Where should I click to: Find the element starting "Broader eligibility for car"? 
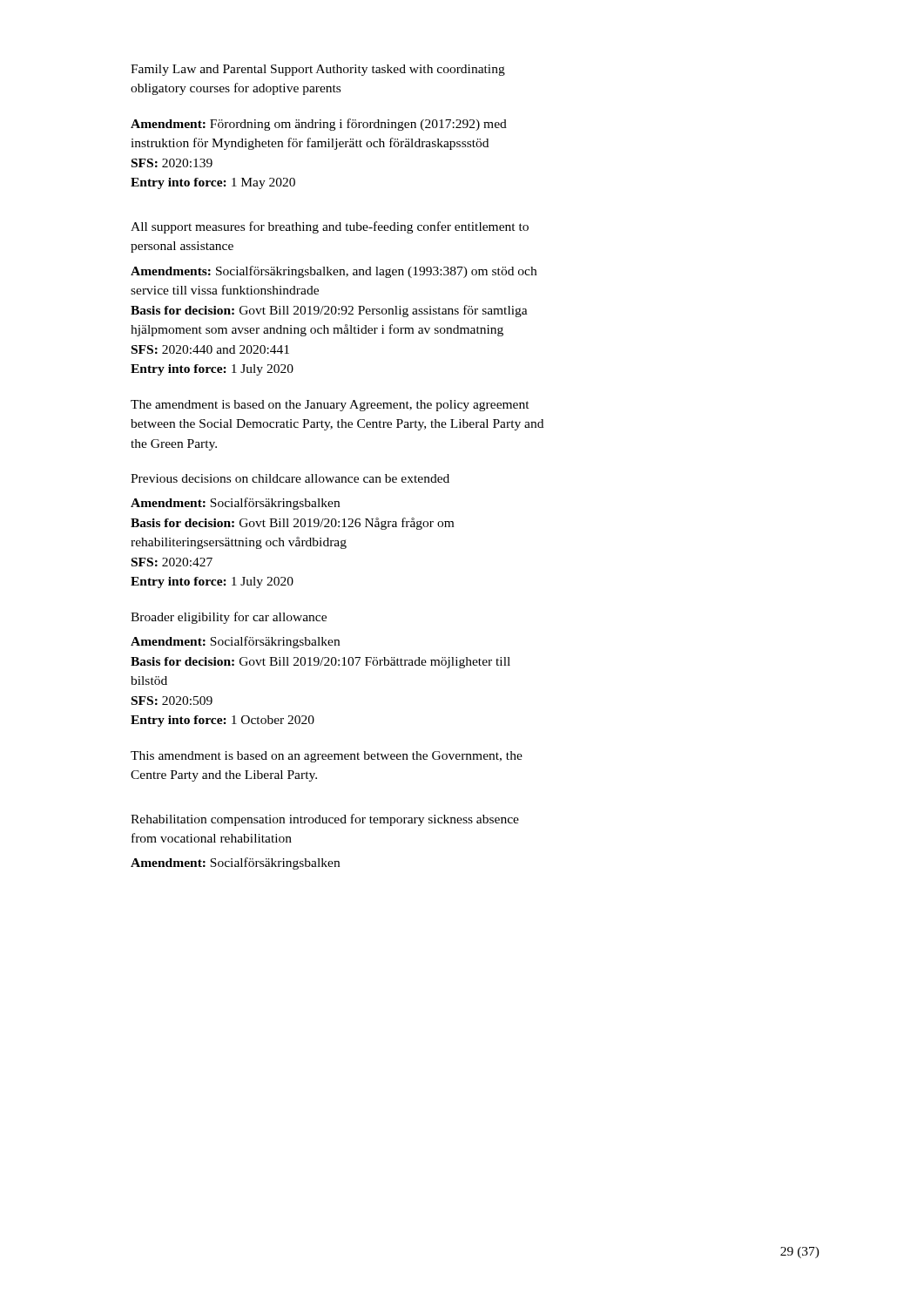[x=229, y=616]
